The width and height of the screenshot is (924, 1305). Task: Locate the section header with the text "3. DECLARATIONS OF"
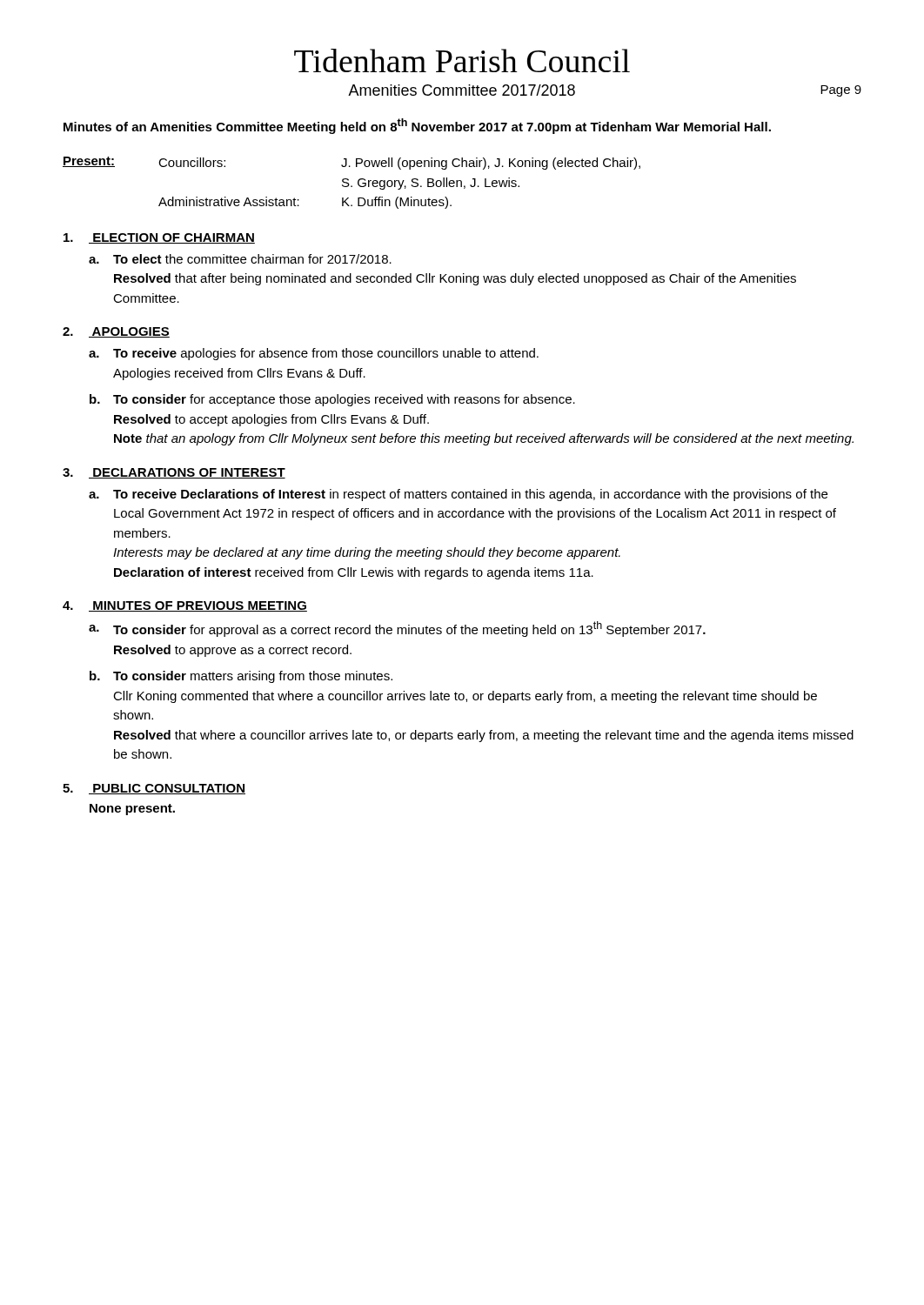coord(174,472)
